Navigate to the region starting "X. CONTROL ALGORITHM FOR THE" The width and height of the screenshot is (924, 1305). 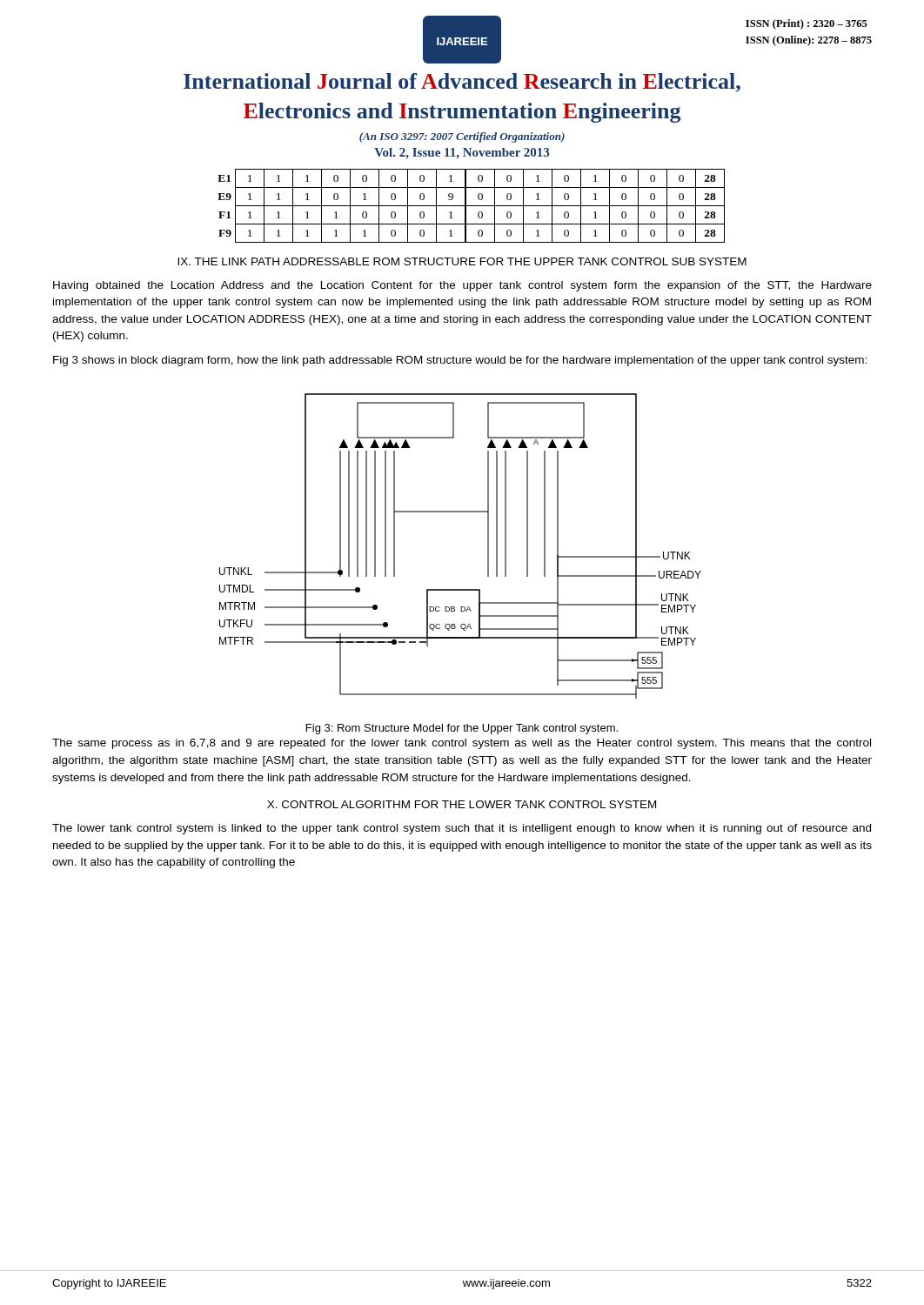pos(462,804)
